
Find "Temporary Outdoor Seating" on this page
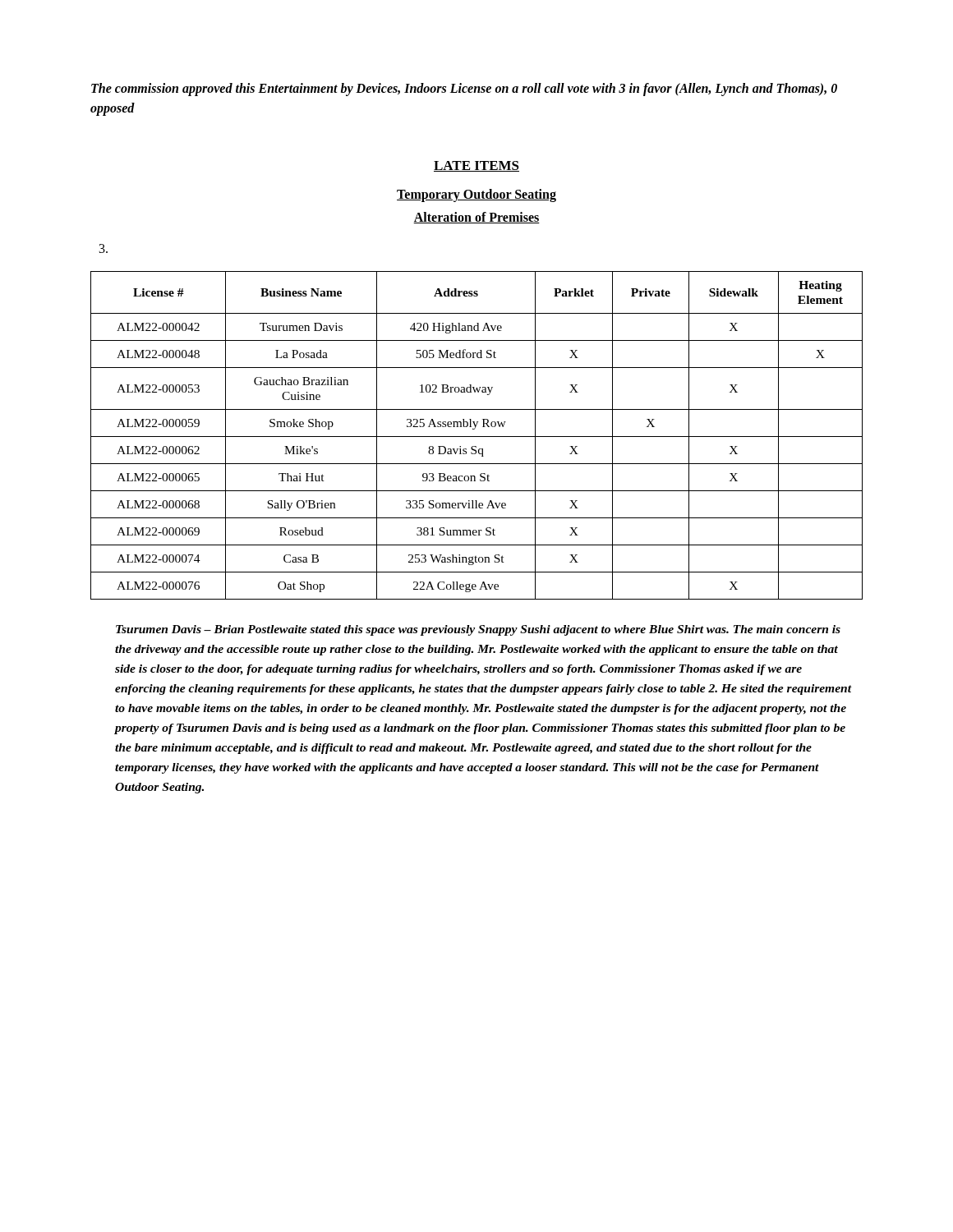476,194
